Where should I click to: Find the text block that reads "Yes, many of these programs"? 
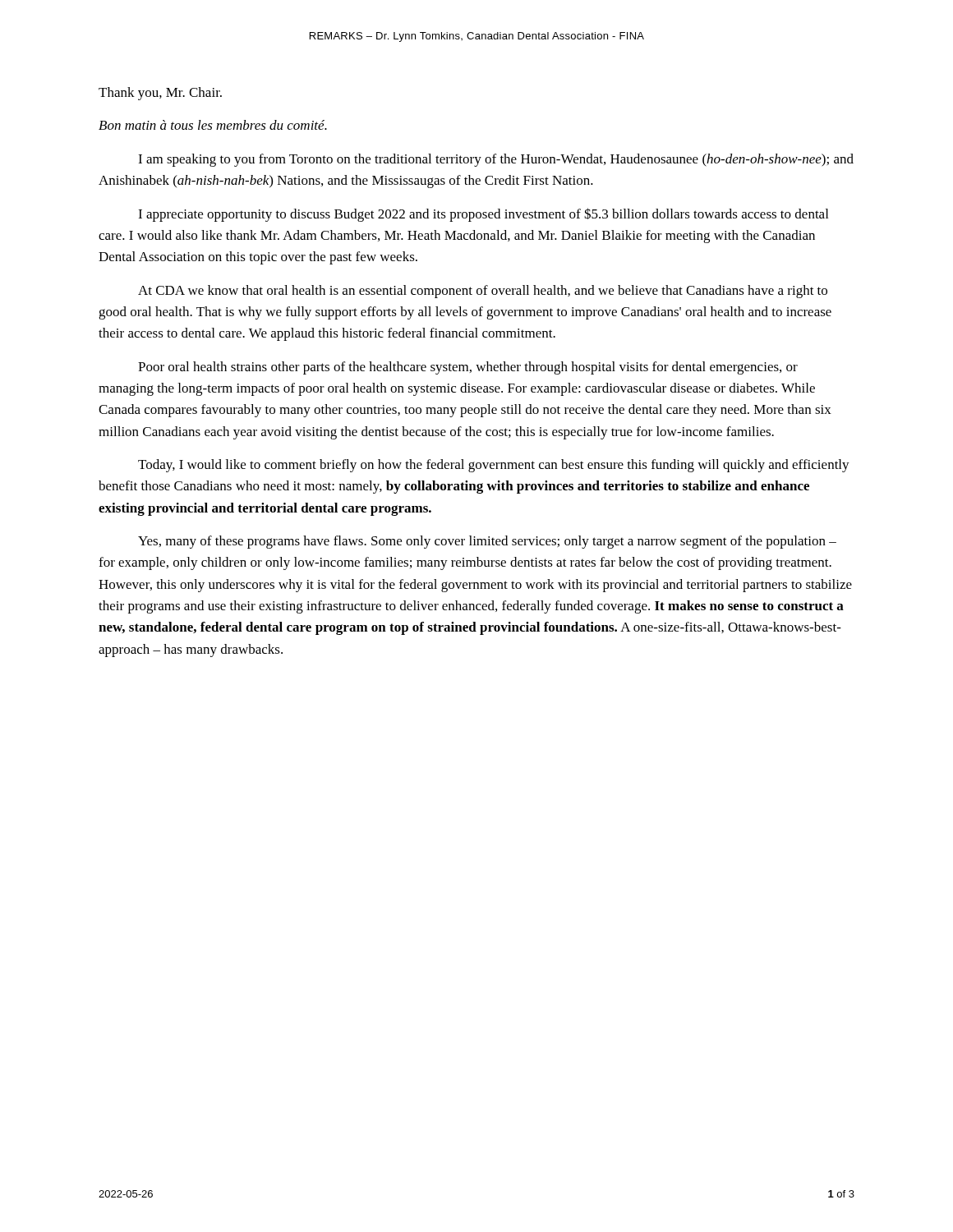point(476,595)
